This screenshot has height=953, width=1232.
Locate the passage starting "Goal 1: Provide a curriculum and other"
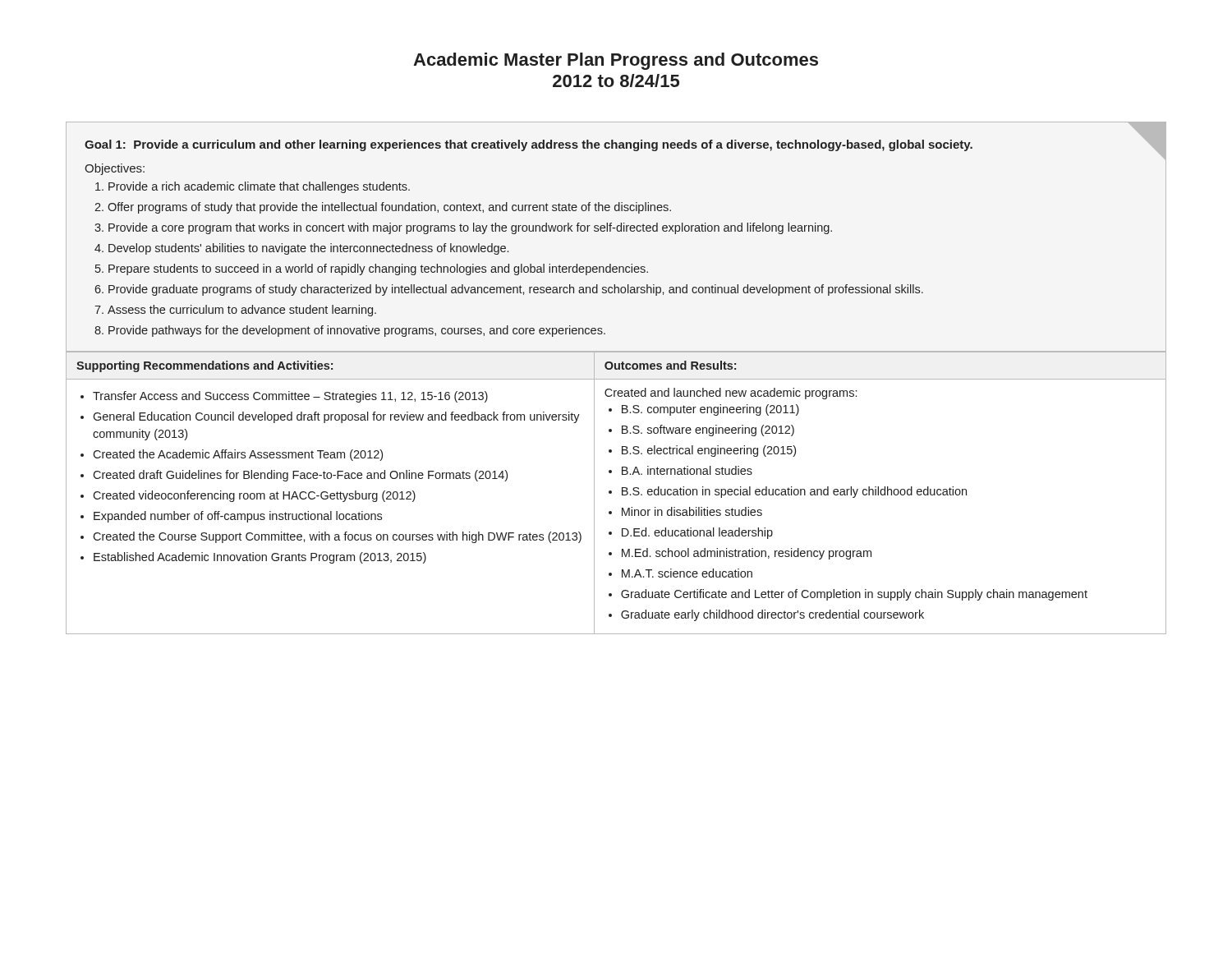tap(529, 144)
